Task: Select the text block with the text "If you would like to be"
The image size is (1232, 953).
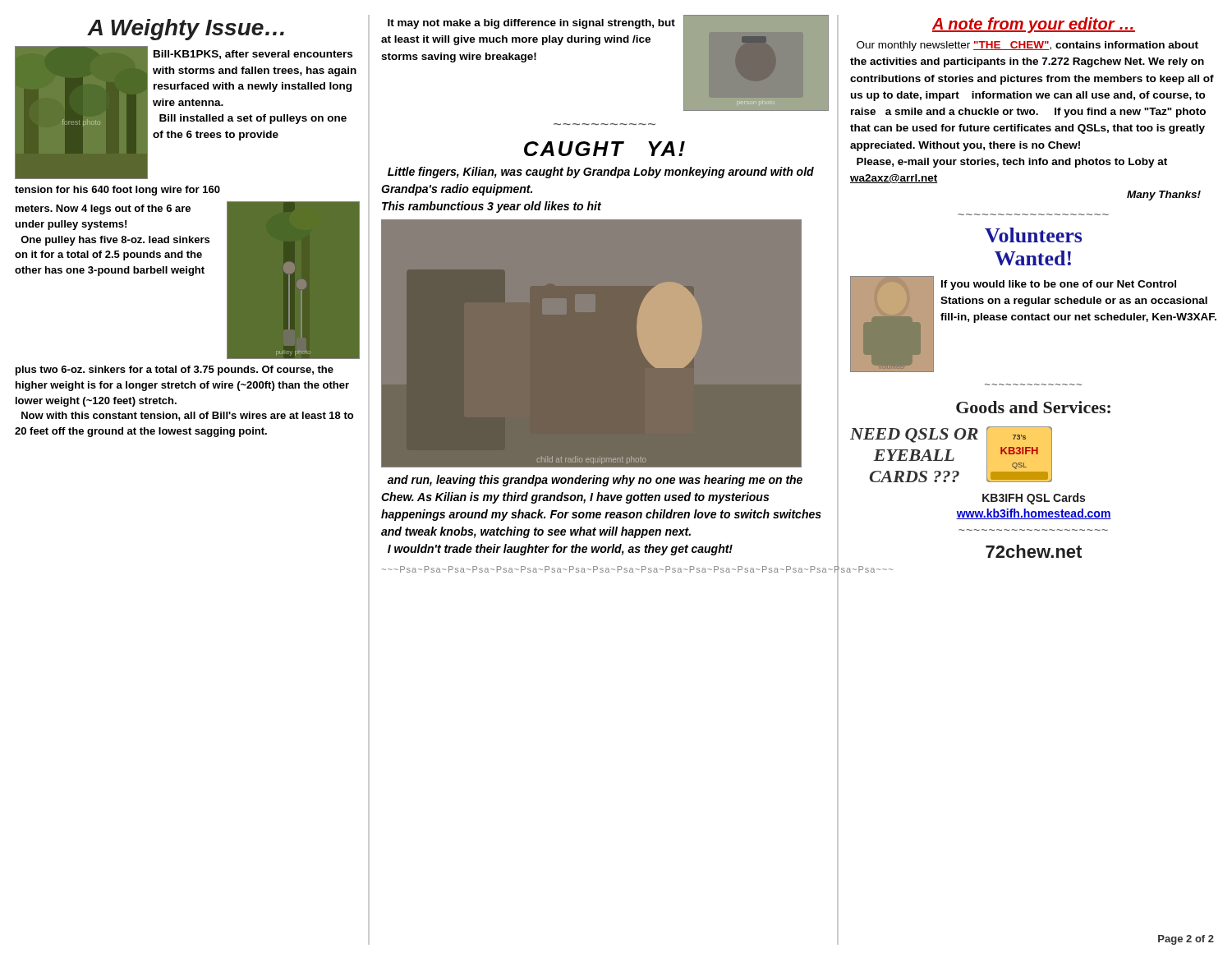Action: tap(1079, 300)
